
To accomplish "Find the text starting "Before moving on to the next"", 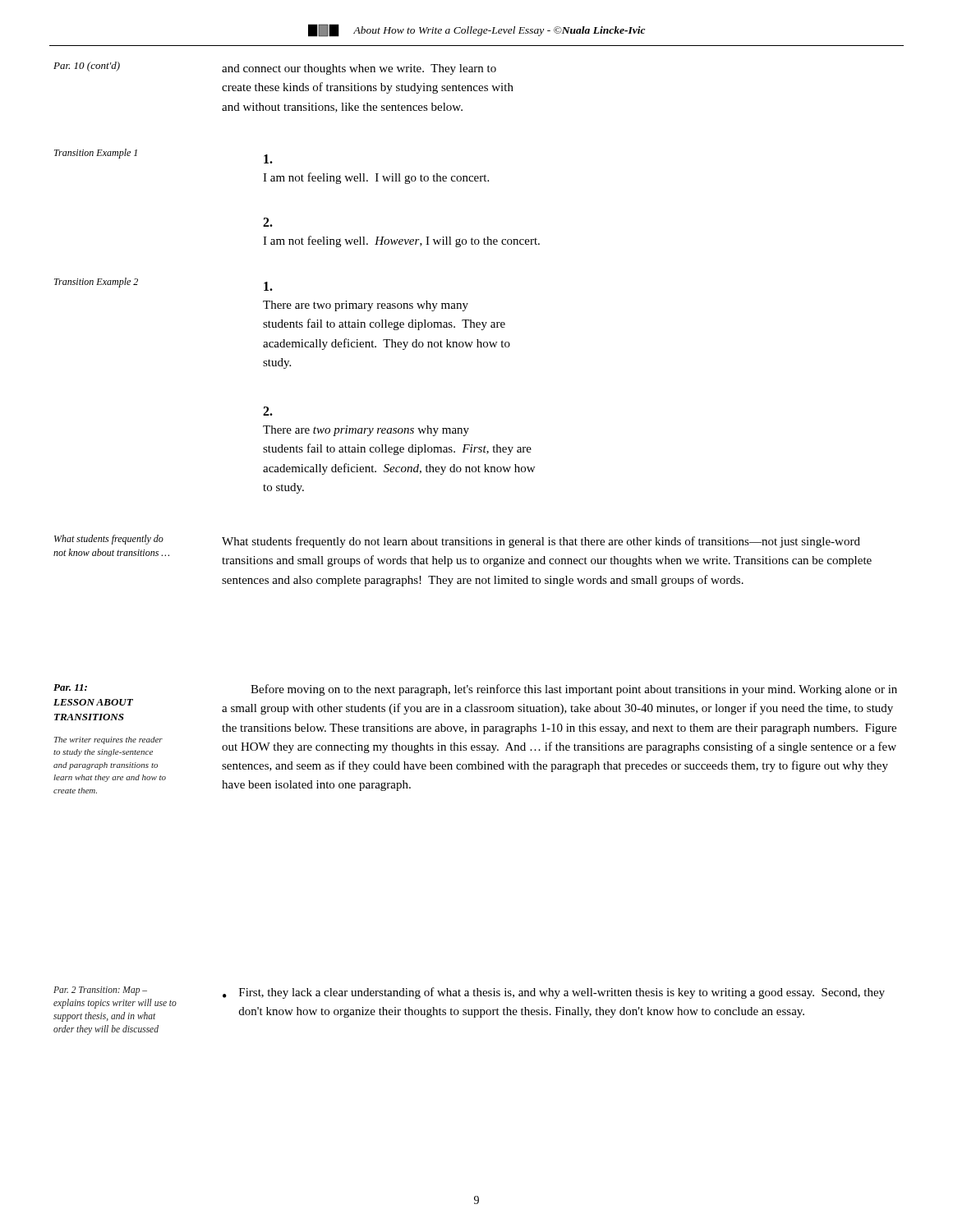I will (560, 736).
